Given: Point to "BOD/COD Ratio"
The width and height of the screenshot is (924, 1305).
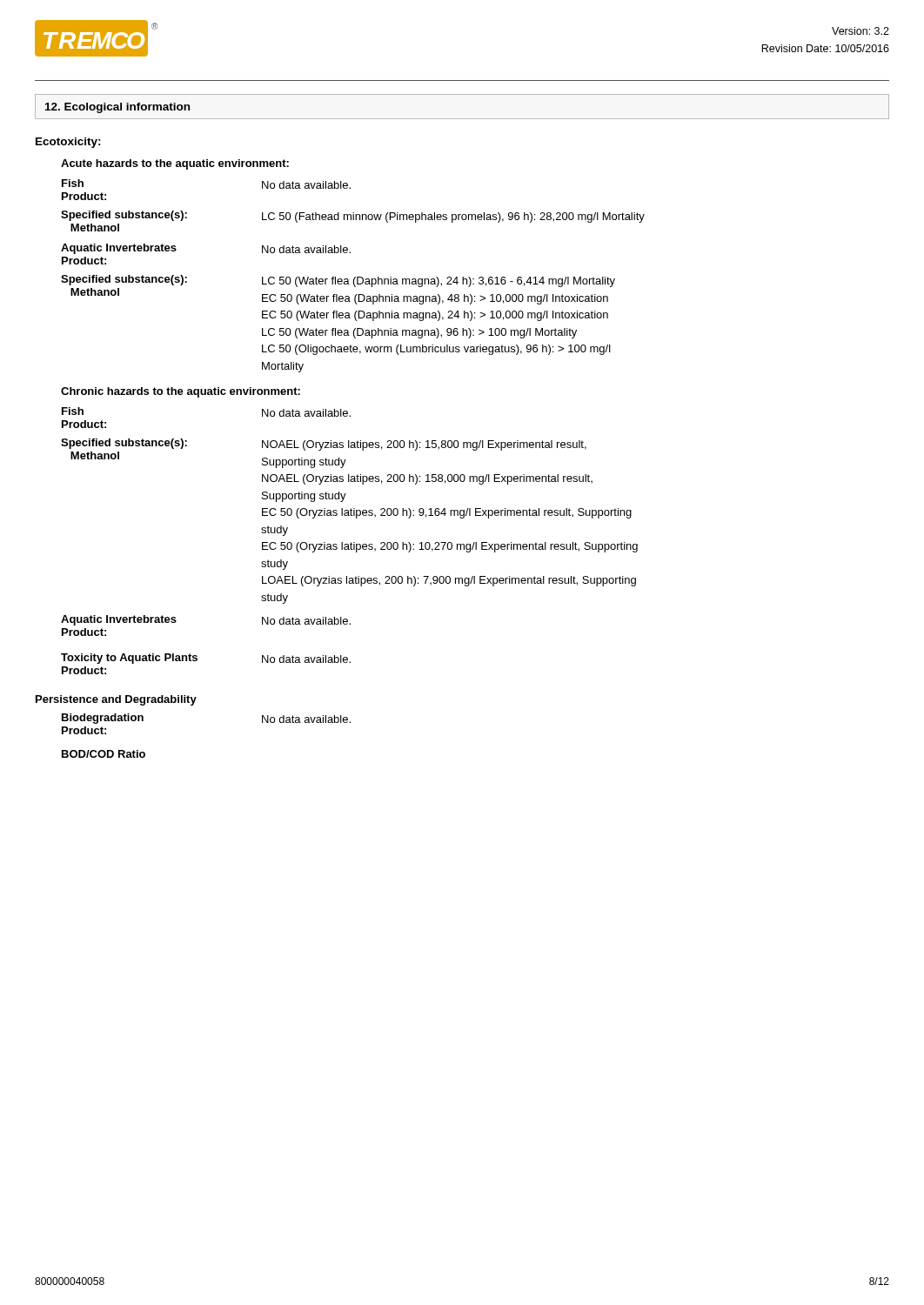Looking at the screenshot, I should click(x=103, y=754).
